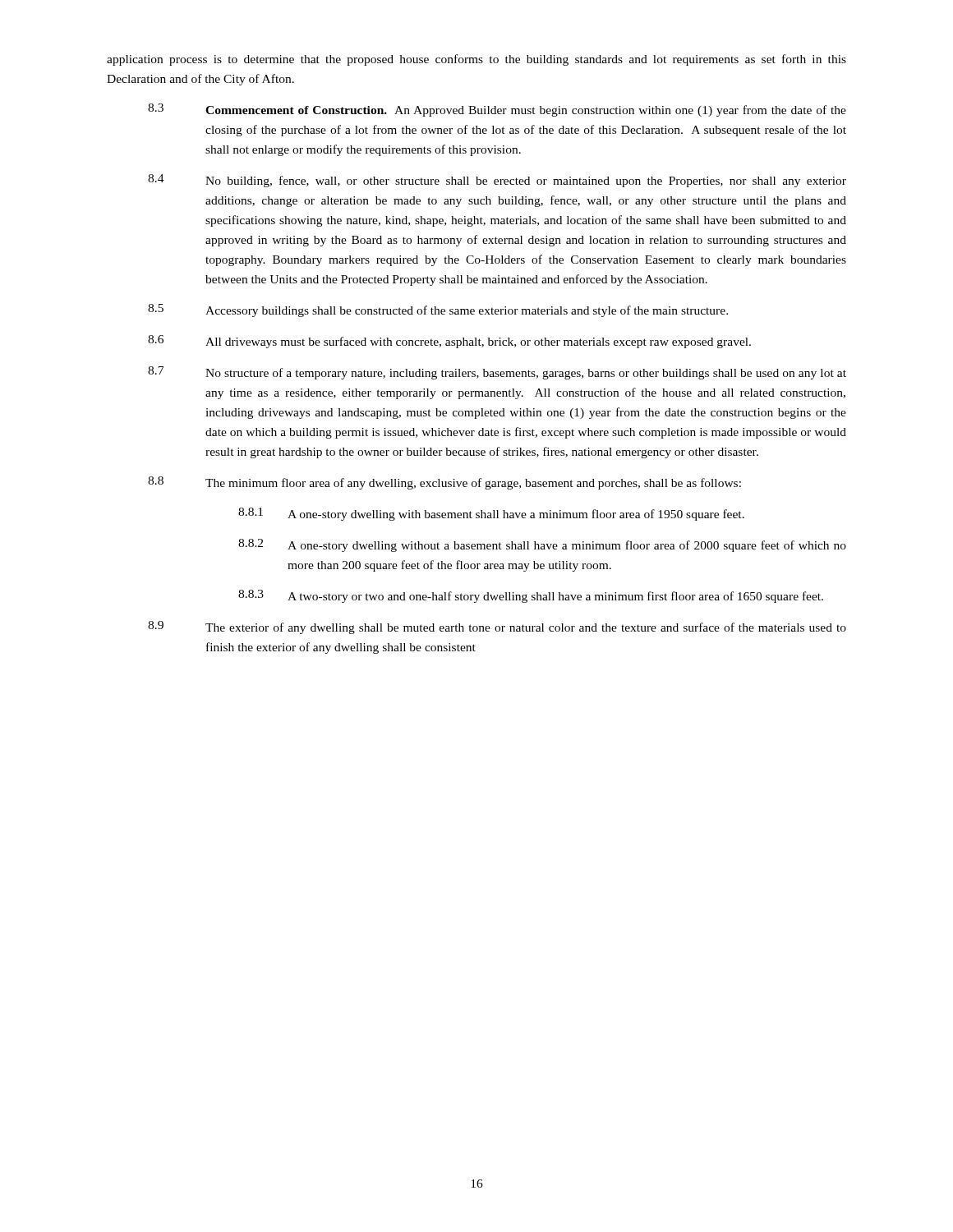Image resolution: width=953 pixels, height=1232 pixels.
Task: Select the text block with the text "9 The exterior of"
Action: (x=476, y=638)
